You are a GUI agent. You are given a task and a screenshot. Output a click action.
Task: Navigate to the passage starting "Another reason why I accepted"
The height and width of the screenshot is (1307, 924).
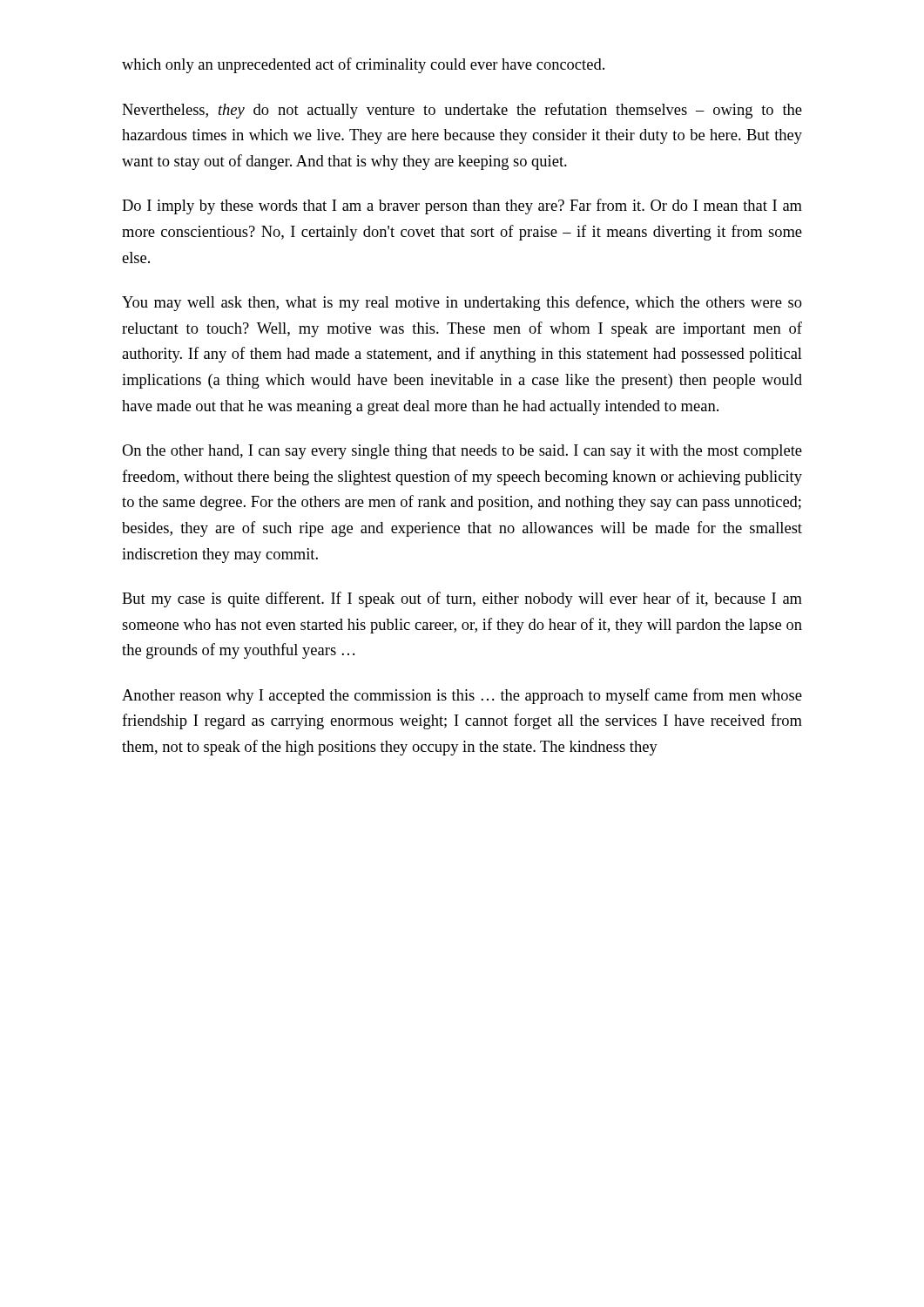pyautogui.click(x=462, y=721)
